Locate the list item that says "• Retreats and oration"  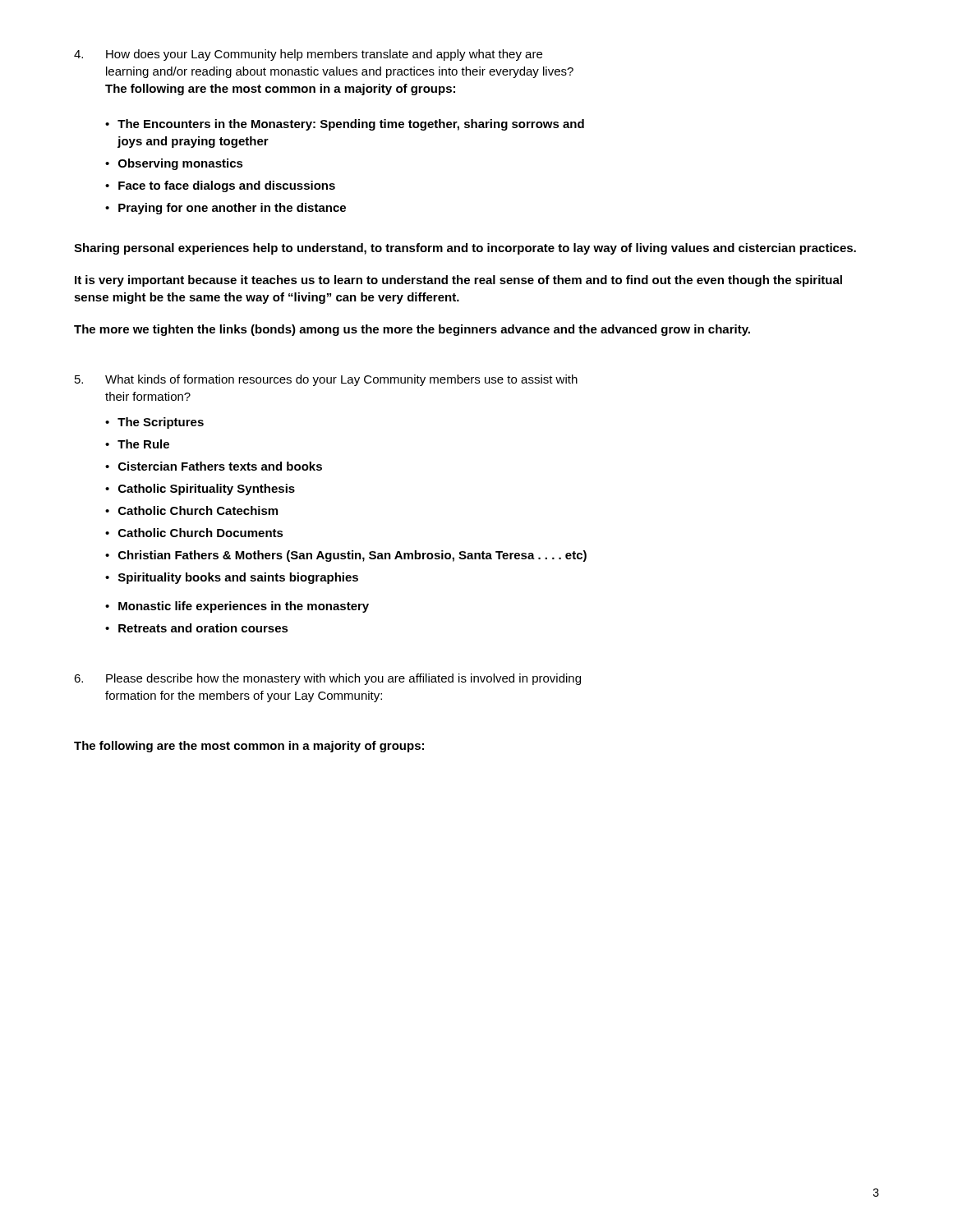197,628
